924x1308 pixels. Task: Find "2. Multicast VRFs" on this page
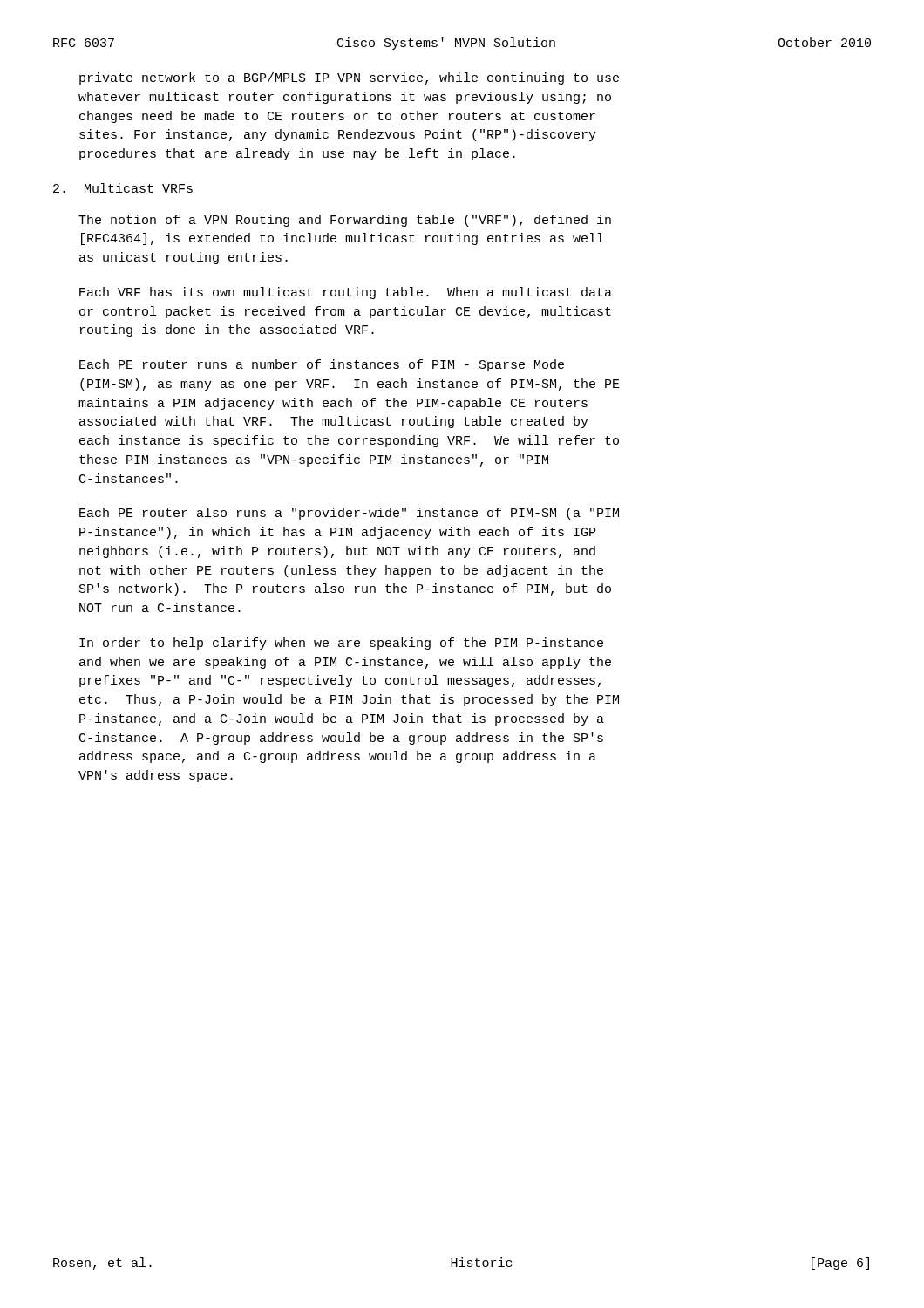pos(123,189)
